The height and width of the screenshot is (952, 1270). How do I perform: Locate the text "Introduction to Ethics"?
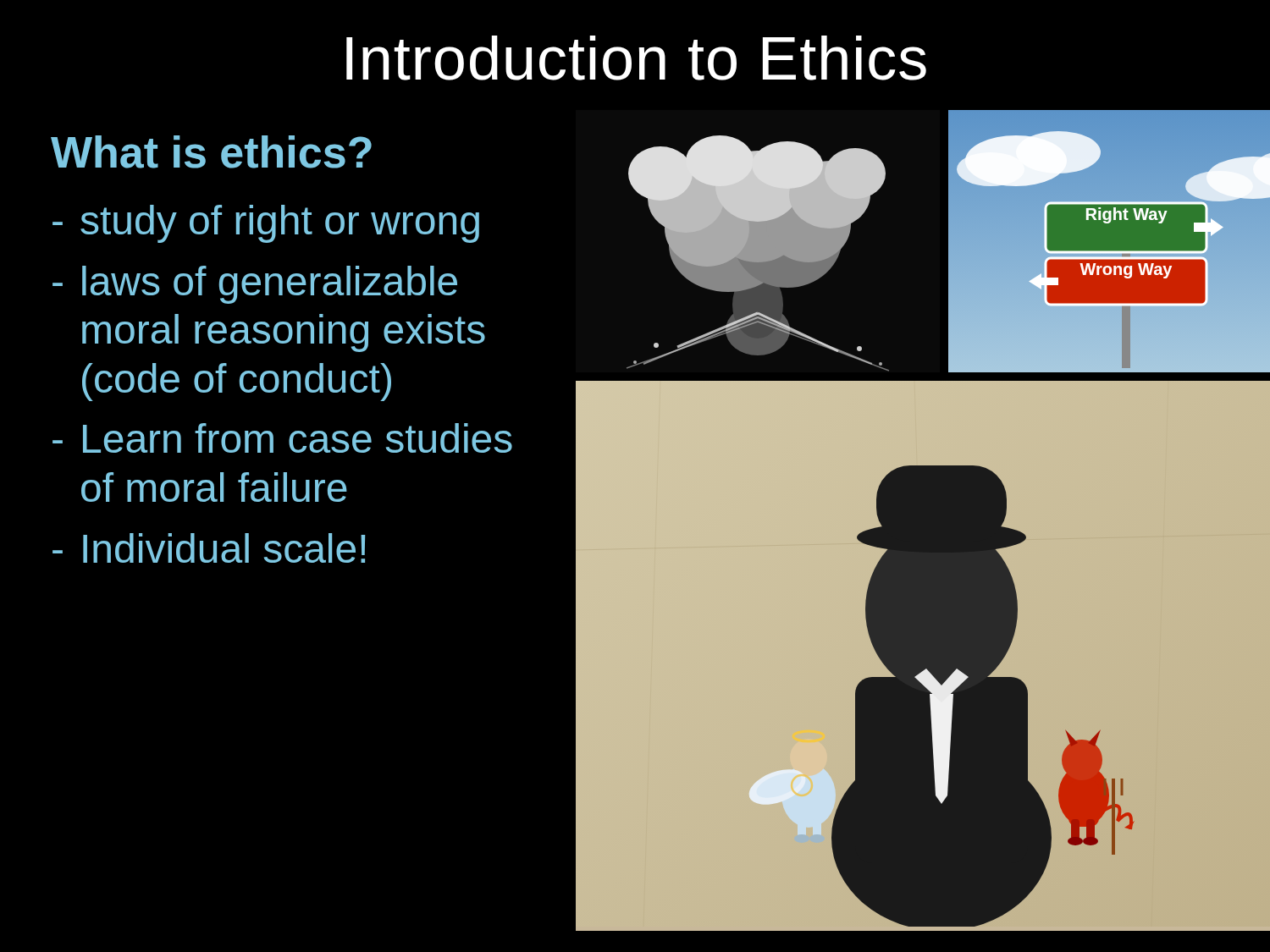[635, 58]
